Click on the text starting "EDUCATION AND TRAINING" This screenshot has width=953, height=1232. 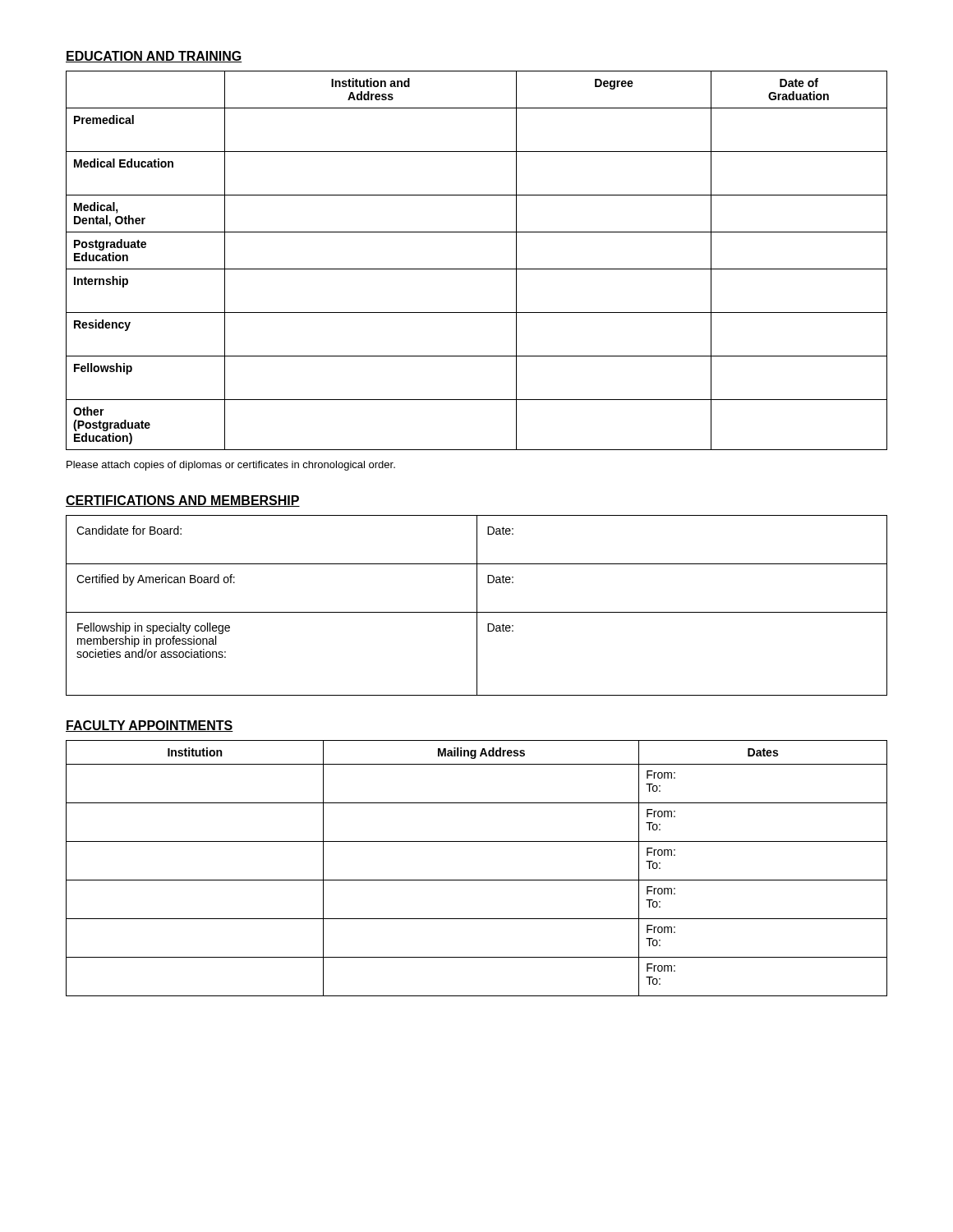(154, 56)
